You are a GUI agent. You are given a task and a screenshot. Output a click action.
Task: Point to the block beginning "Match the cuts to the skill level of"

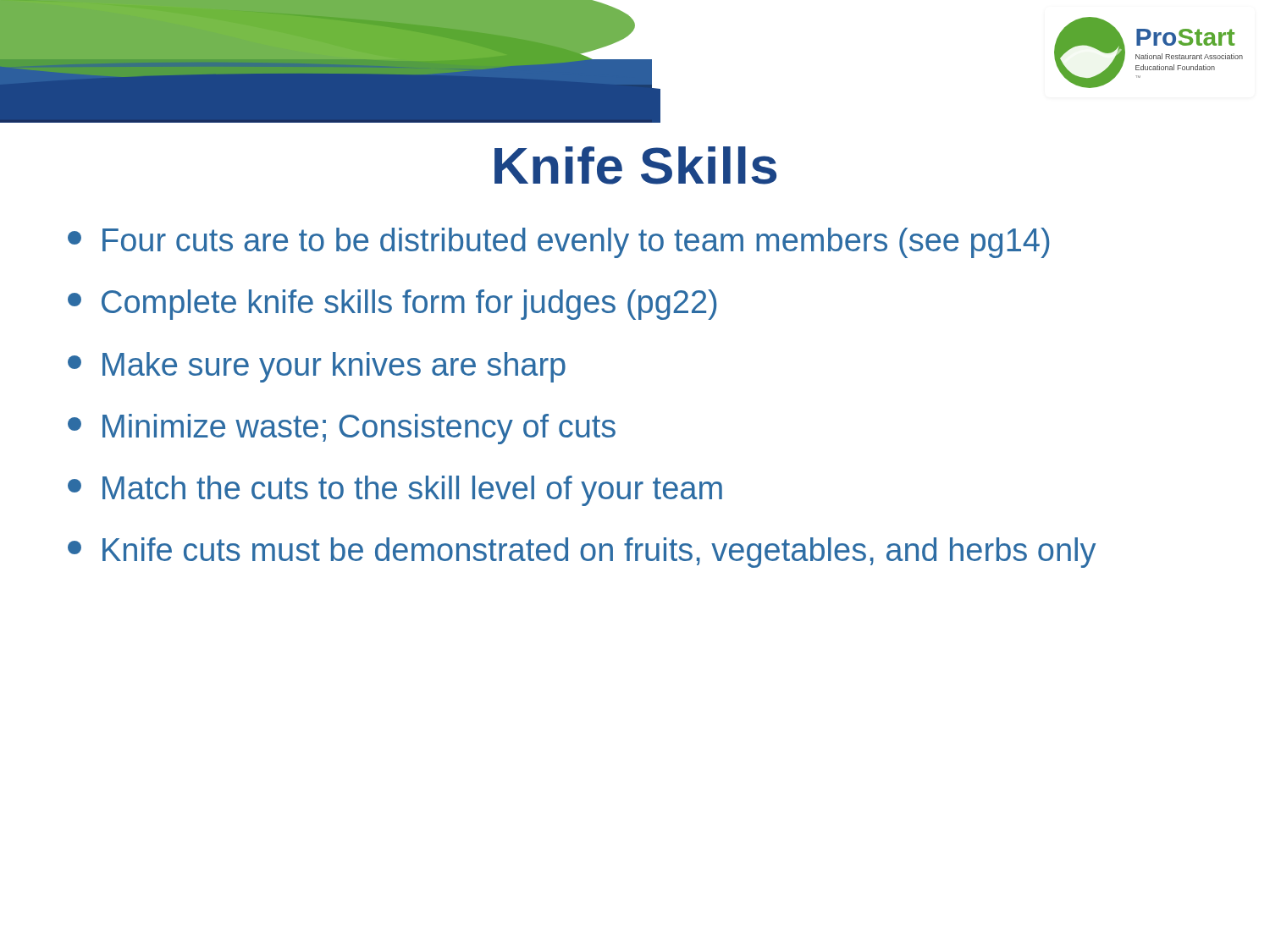click(396, 489)
